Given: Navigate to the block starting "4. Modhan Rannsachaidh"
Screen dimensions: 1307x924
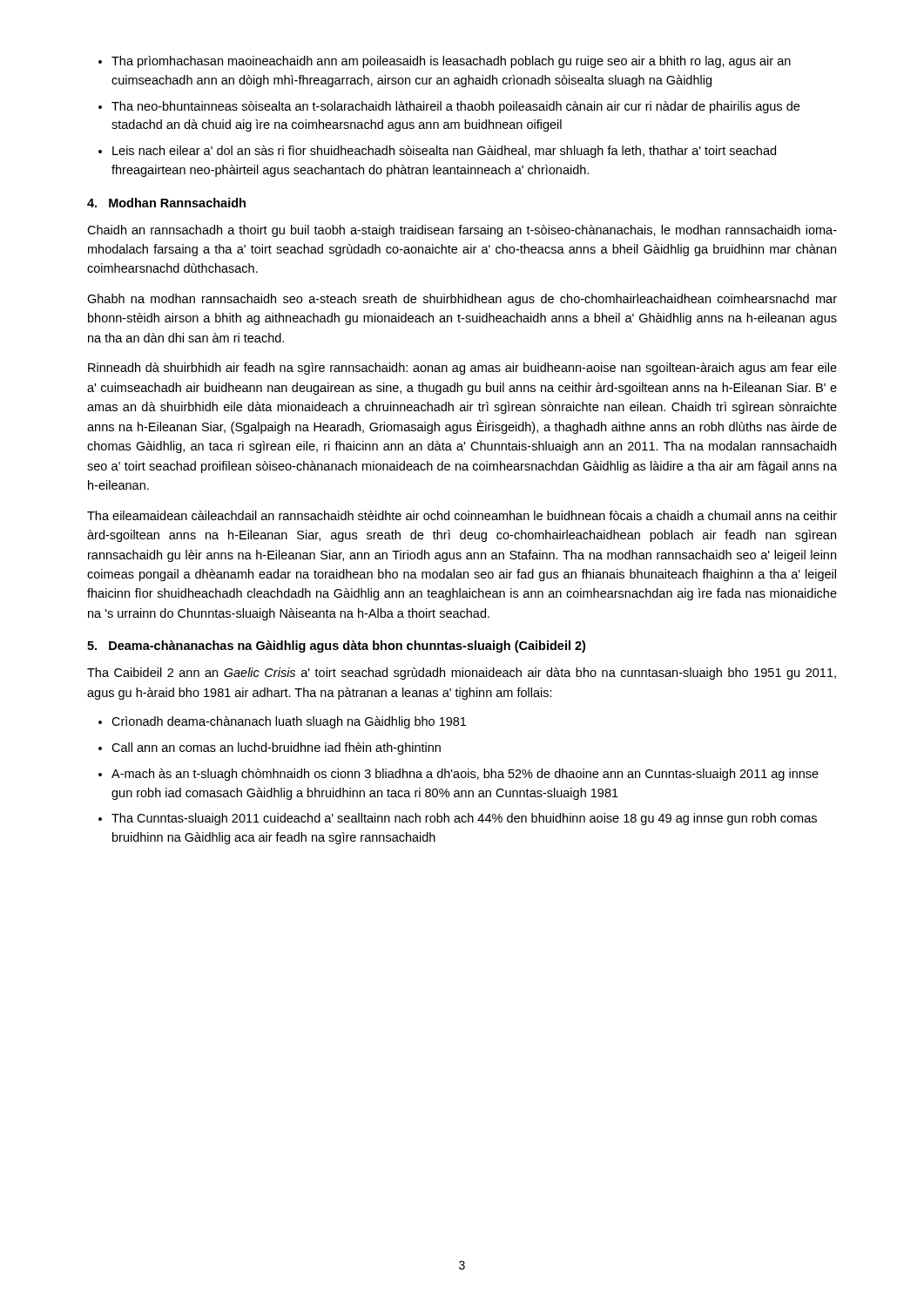Looking at the screenshot, I should pyautogui.click(x=167, y=203).
